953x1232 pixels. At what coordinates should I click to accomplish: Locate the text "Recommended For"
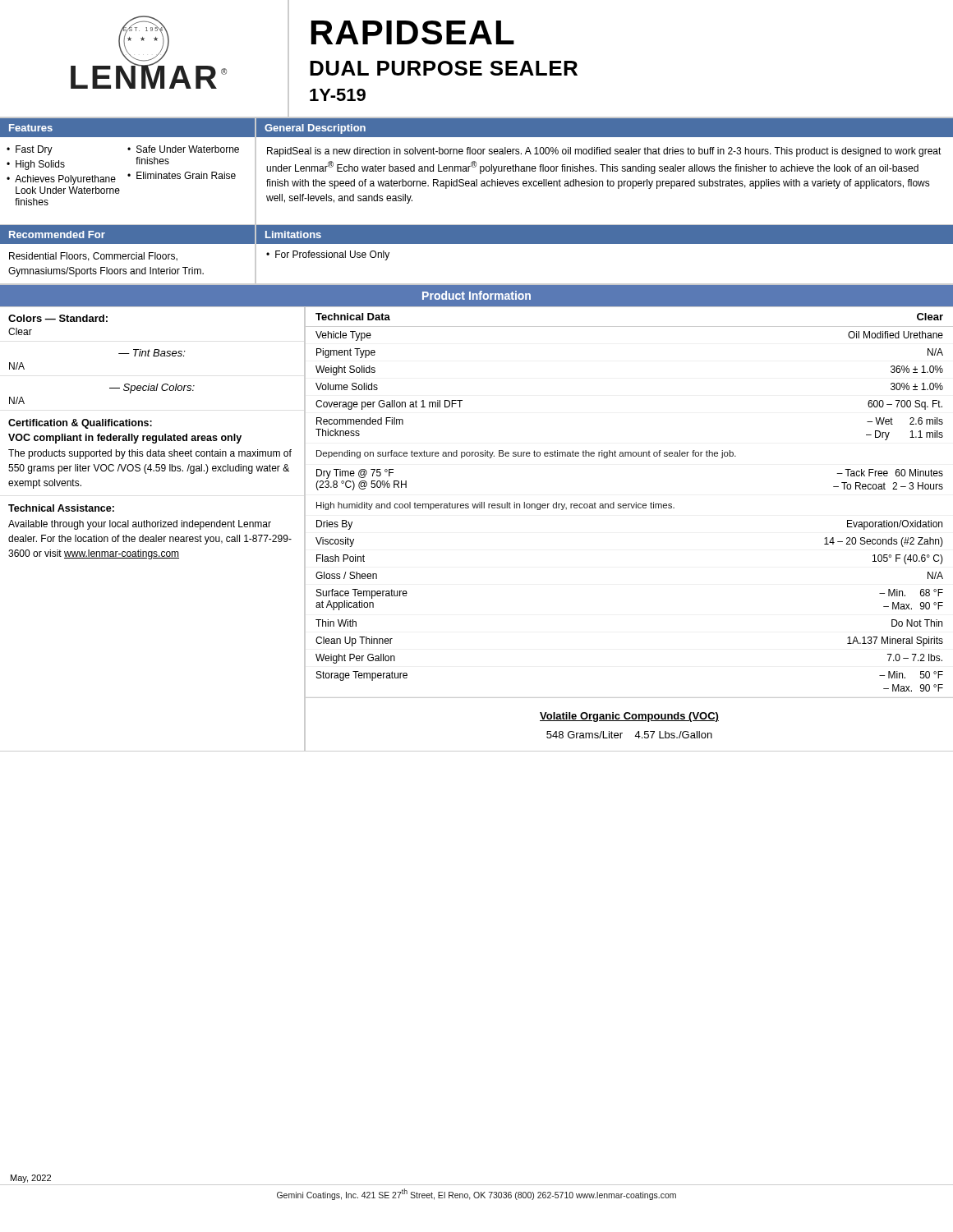57,234
